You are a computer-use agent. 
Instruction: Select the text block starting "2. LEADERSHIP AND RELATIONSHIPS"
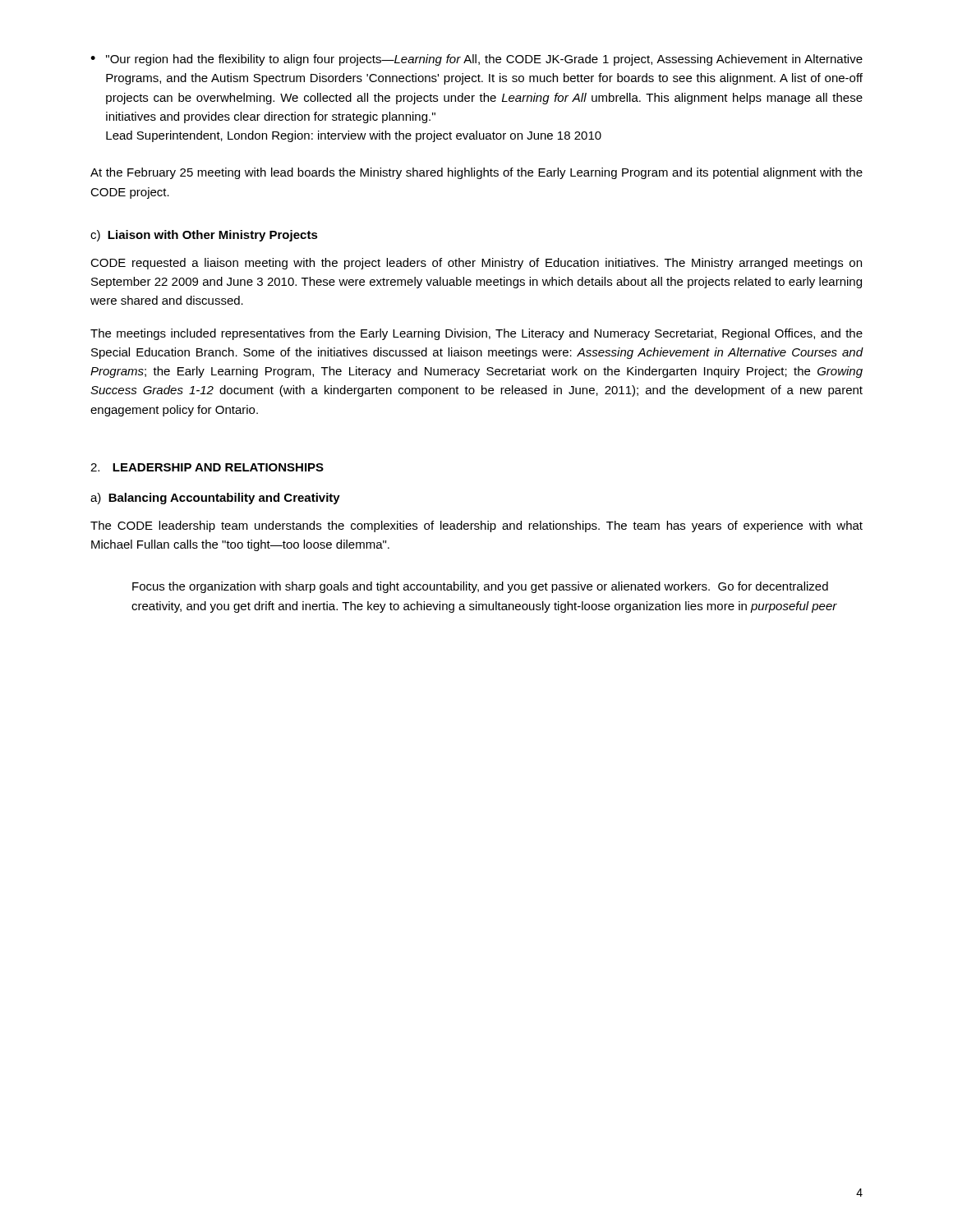pyautogui.click(x=207, y=467)
